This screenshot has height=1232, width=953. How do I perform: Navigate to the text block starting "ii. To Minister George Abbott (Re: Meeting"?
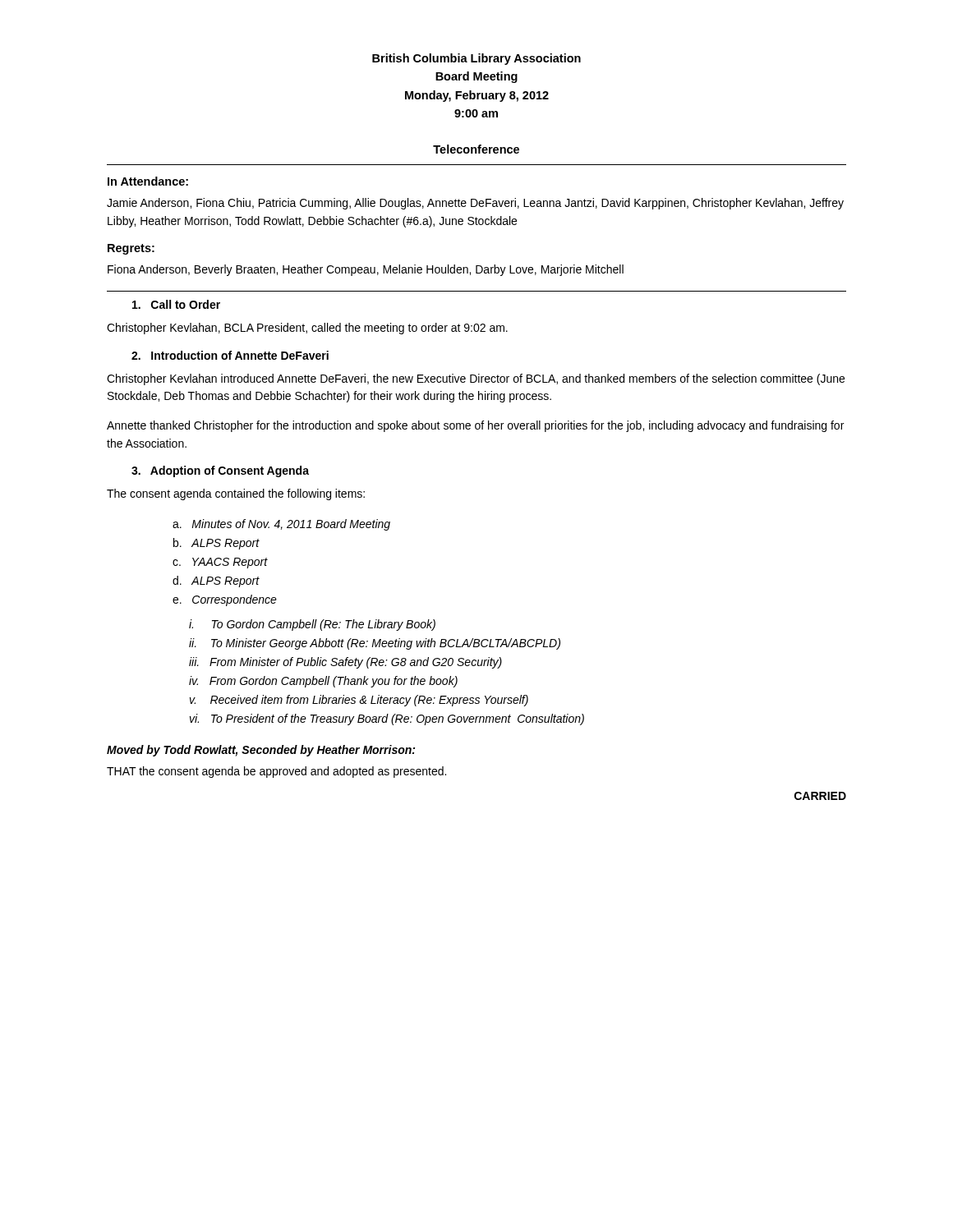point(375,643)
